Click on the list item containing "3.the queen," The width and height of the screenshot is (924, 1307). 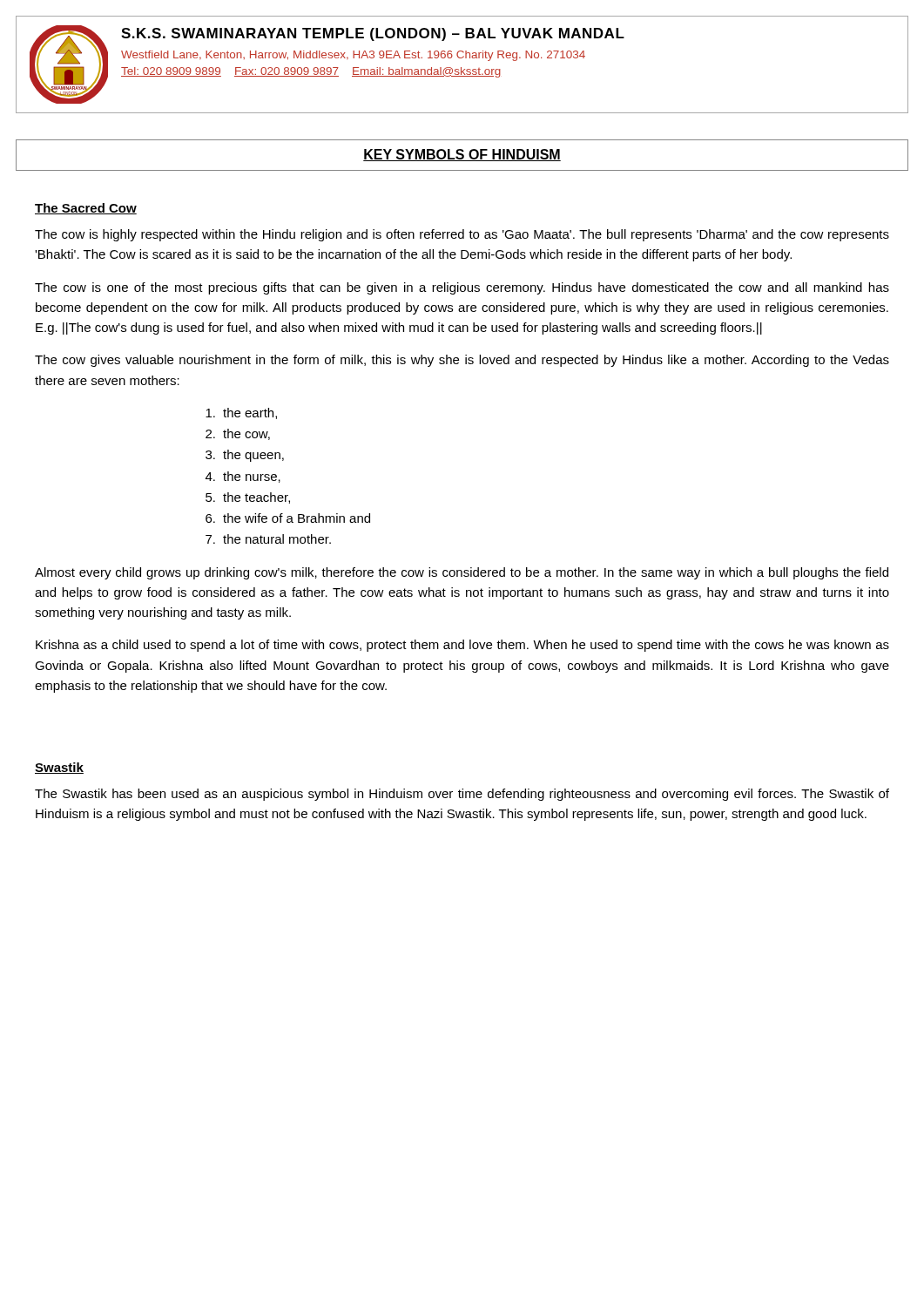coord(238,455)
